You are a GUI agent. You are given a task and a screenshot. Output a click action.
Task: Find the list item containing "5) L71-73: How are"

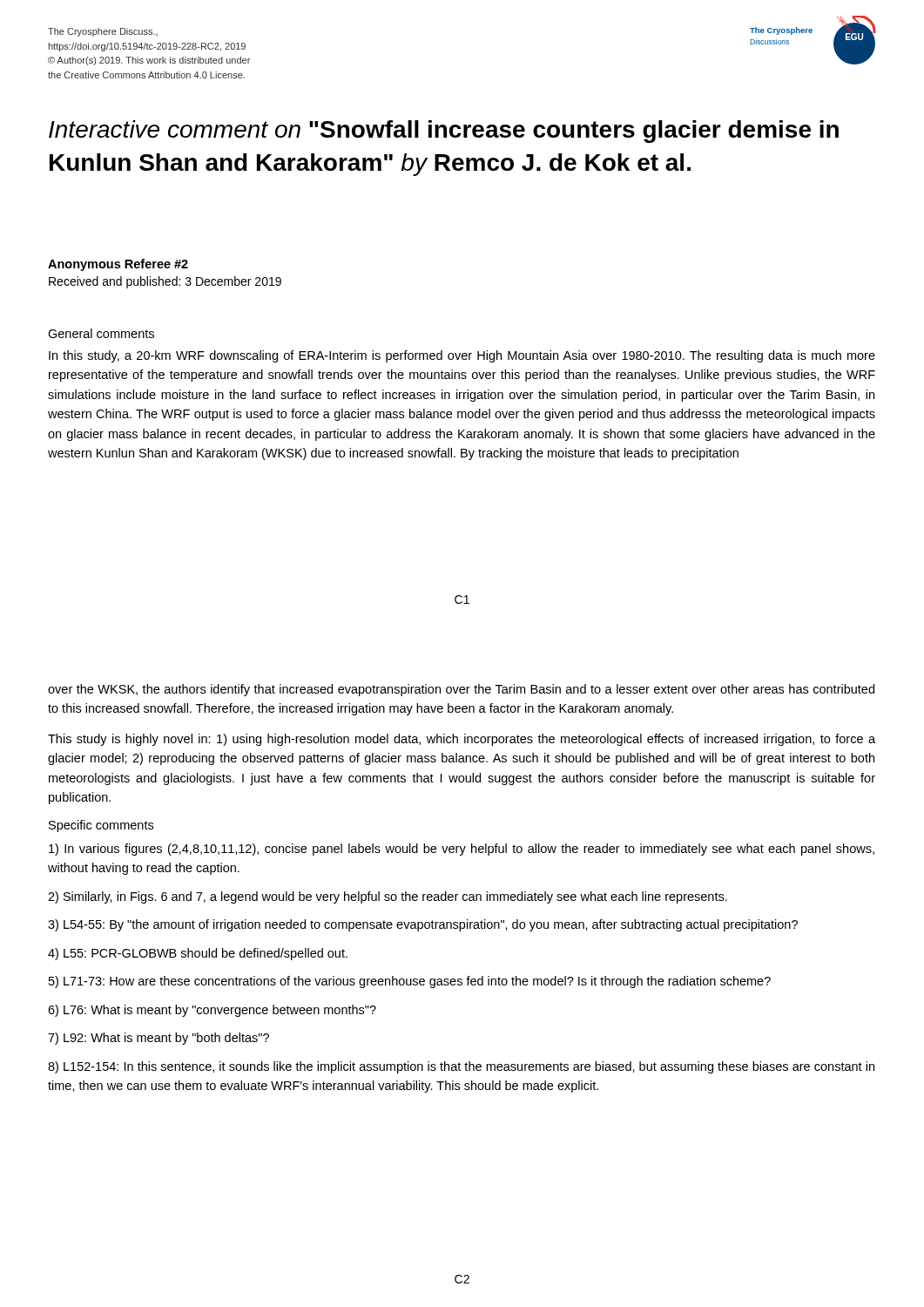pos(409,981)
